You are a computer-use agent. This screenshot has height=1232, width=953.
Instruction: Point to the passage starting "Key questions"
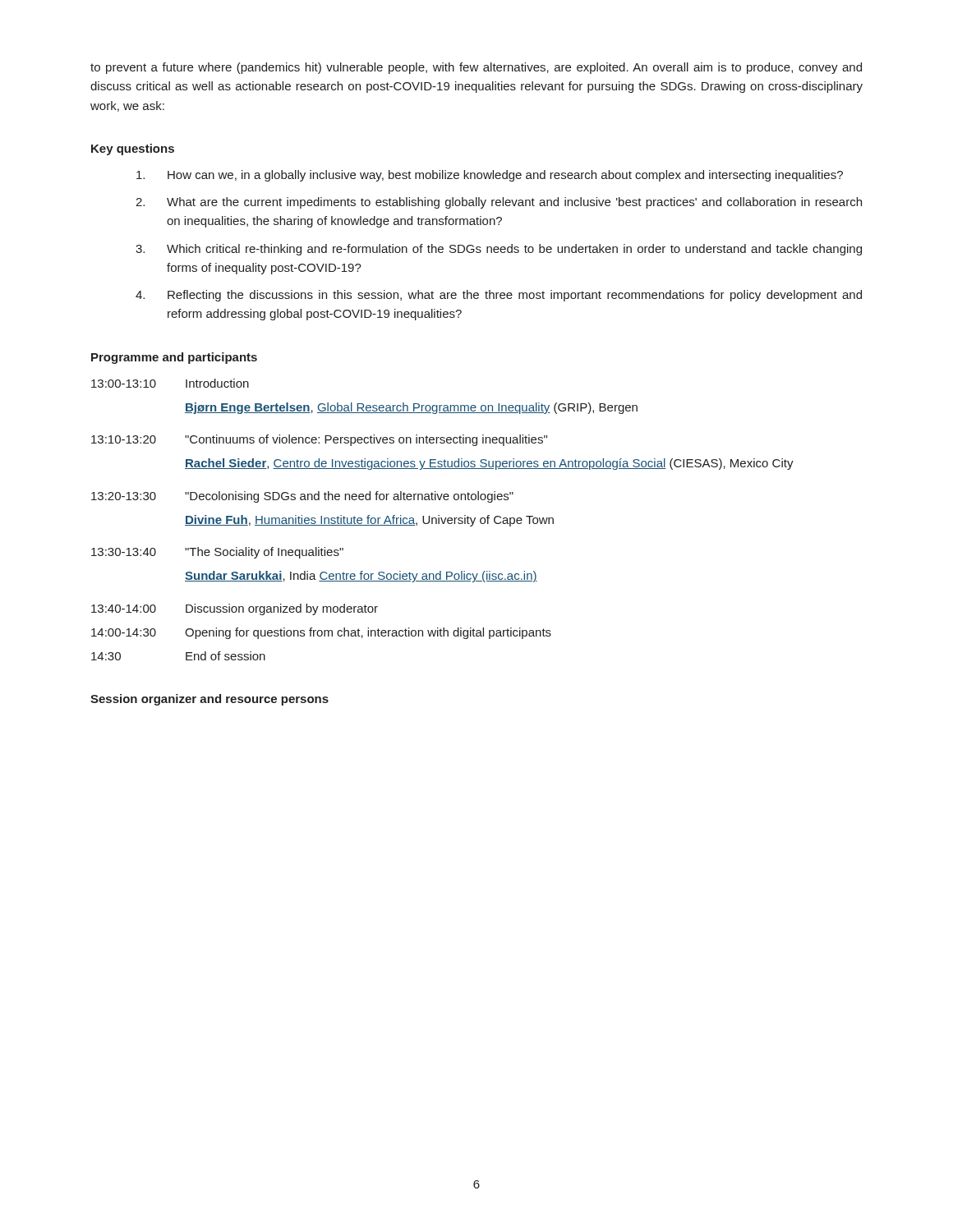coord(132,148)
